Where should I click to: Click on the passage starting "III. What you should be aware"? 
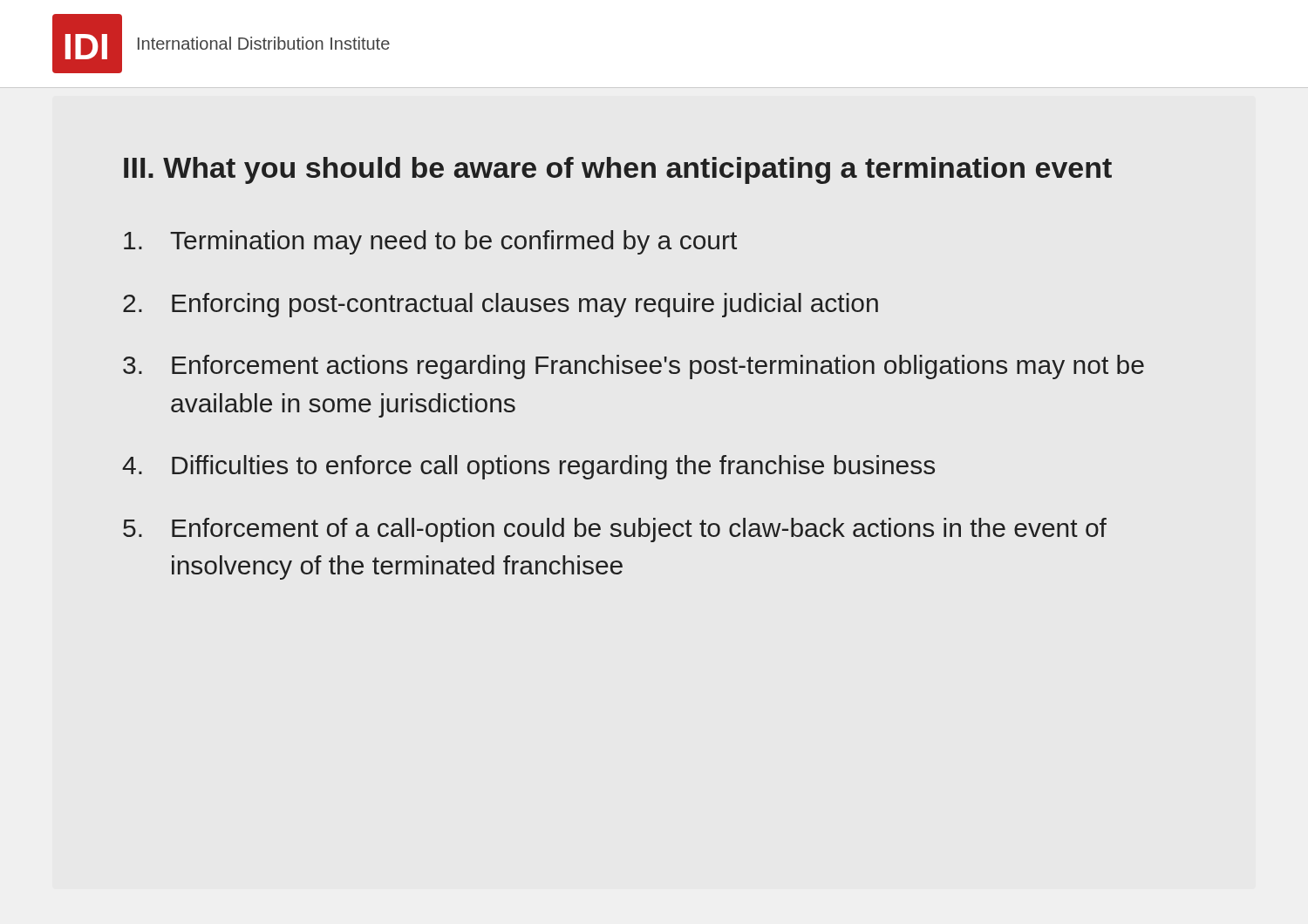pyautogui.click(x=617, y=167)
